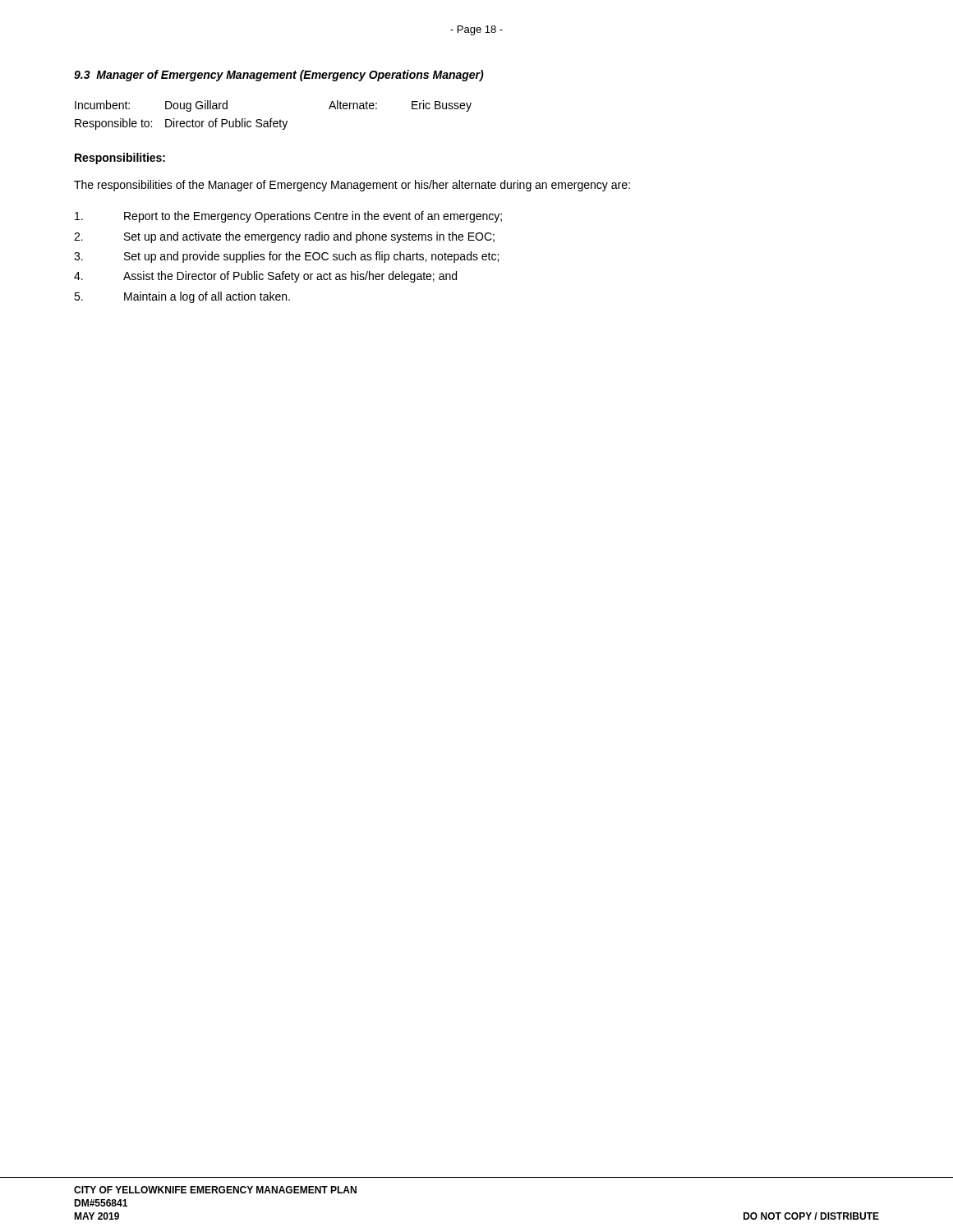The image size is (953, 1232).
Task: Find the list item that says "Report to the Emergency"
Action: pos(476,216)
